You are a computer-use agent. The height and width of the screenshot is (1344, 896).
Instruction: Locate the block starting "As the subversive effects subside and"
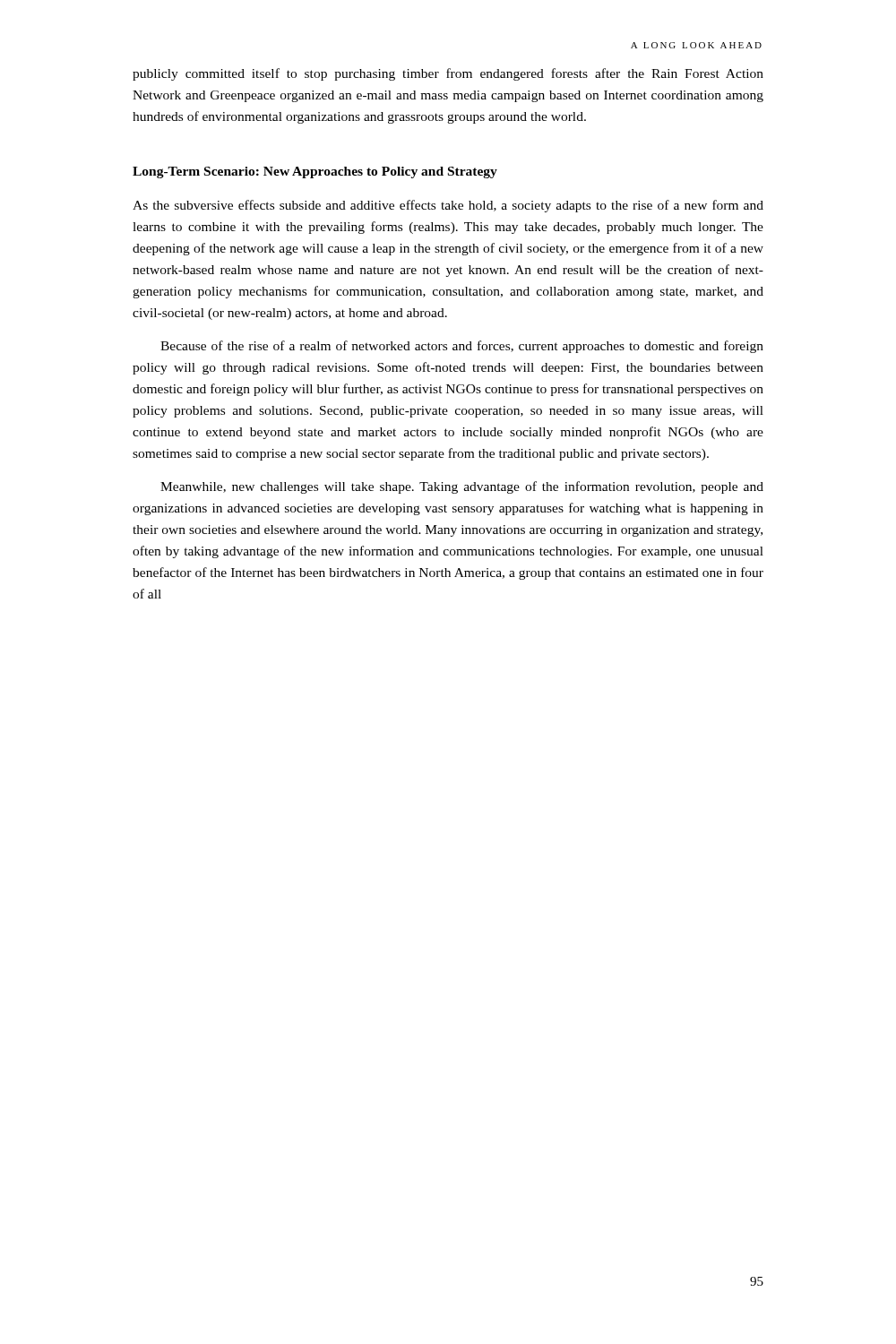[448, 259]
